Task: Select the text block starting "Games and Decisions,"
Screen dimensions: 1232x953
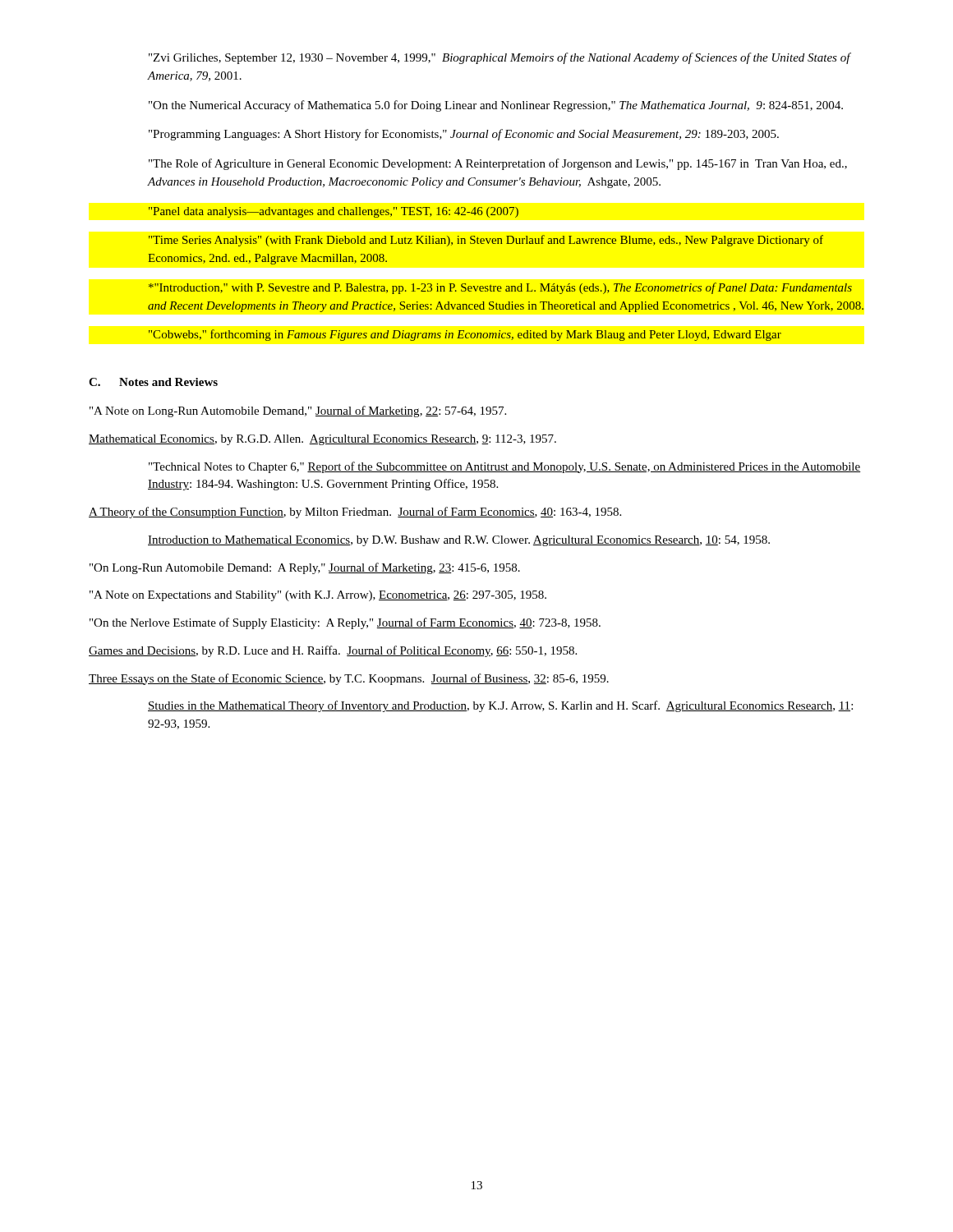Action: tap(333, 650)
